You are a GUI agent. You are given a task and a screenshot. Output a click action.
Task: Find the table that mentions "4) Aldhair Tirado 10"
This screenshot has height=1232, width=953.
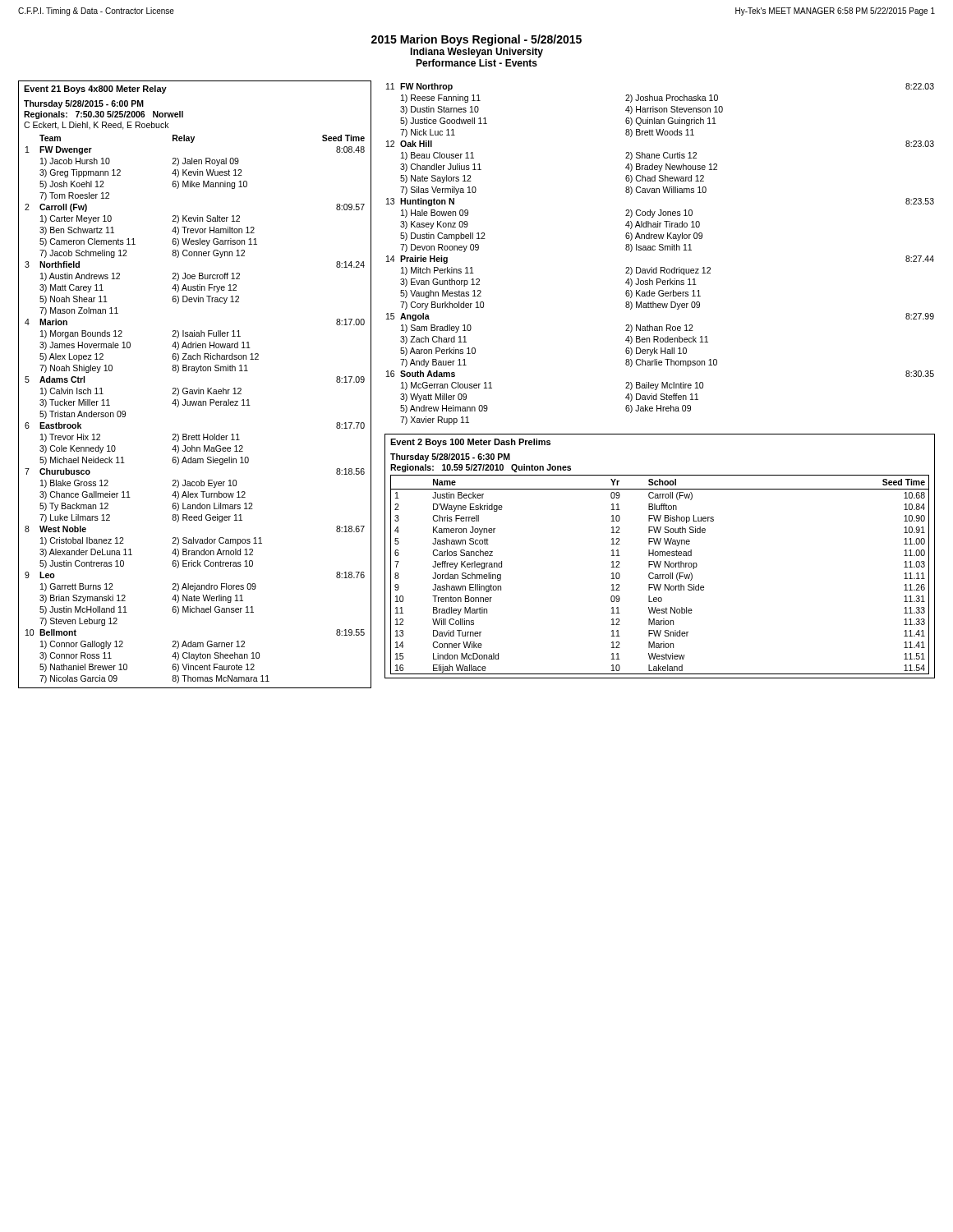660,253
